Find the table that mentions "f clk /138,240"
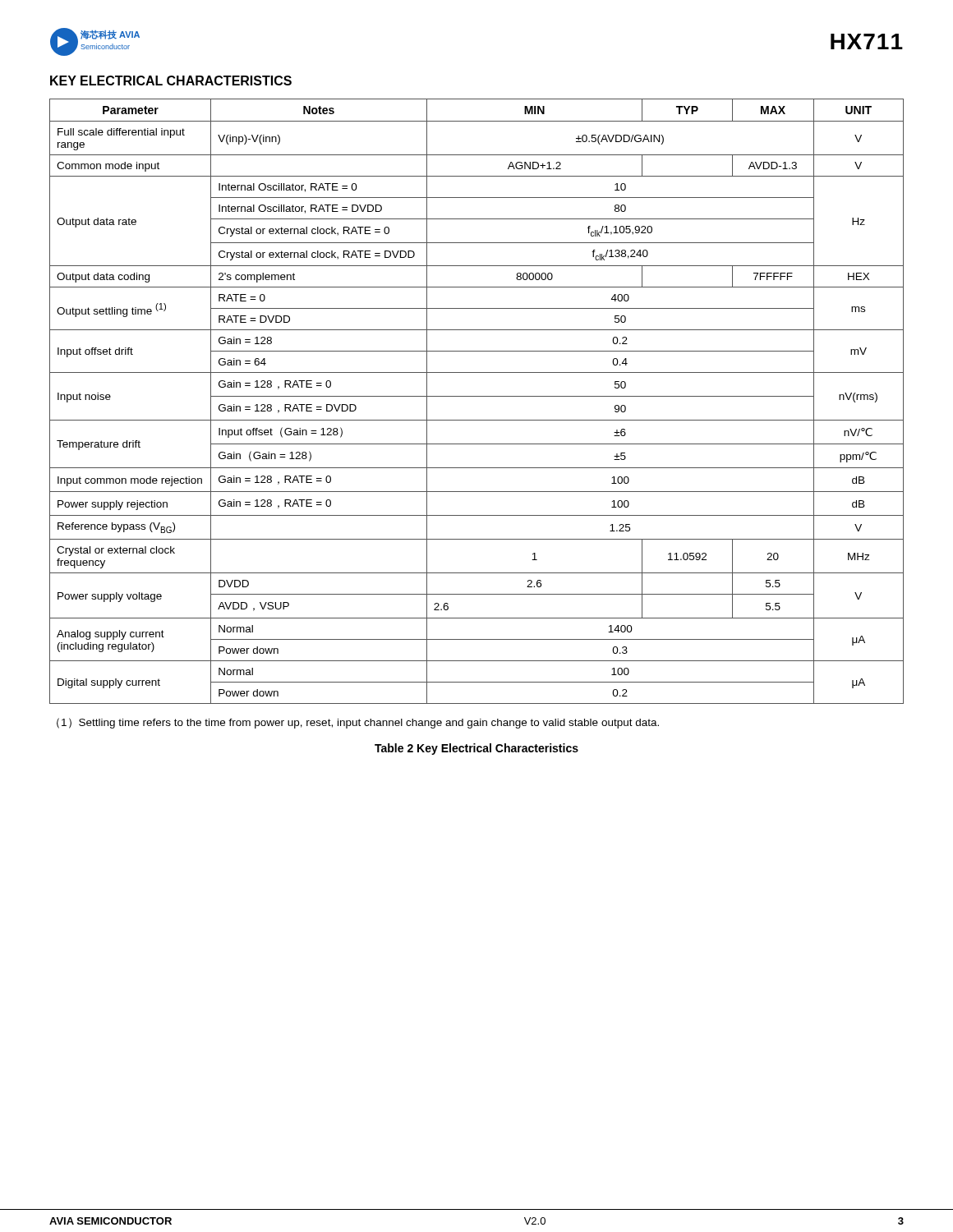Screen dimensions: 1232x953 click(476, 401)
